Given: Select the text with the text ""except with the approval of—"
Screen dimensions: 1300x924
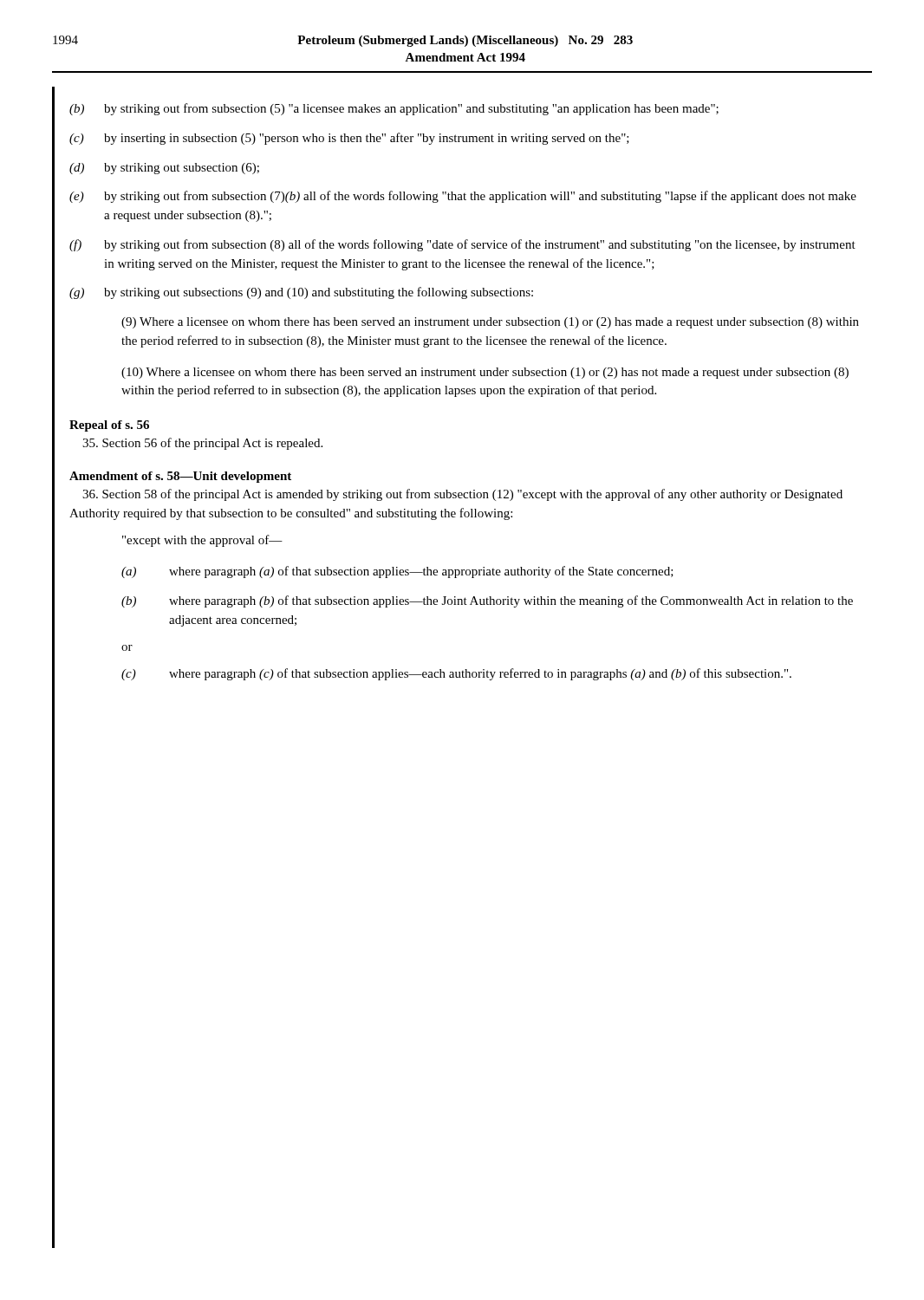Looking at the screenshot, I should [202, 540].
